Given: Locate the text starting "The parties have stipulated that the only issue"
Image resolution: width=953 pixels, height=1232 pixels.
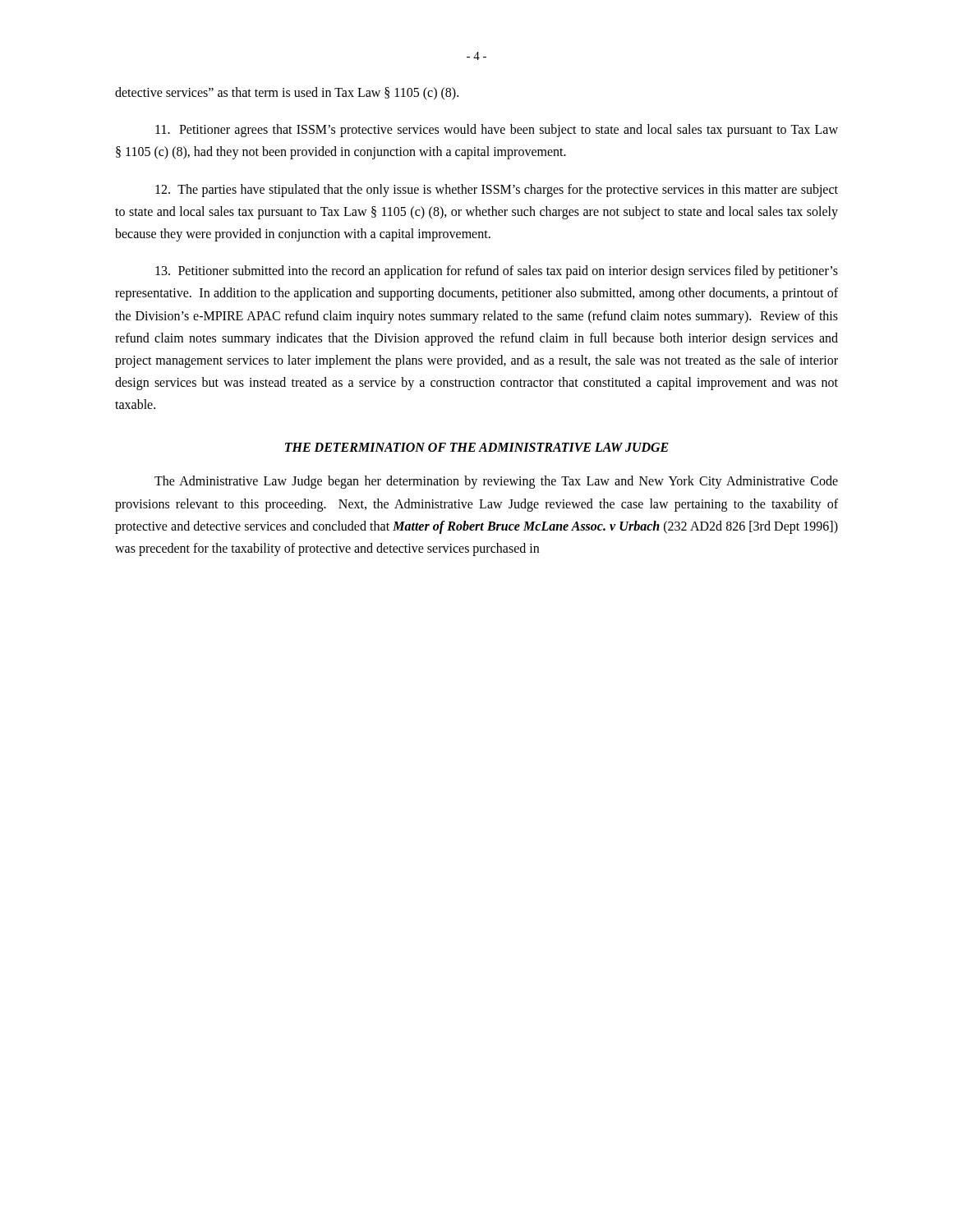Looking at the screenshot, I should tap(476, 211).
